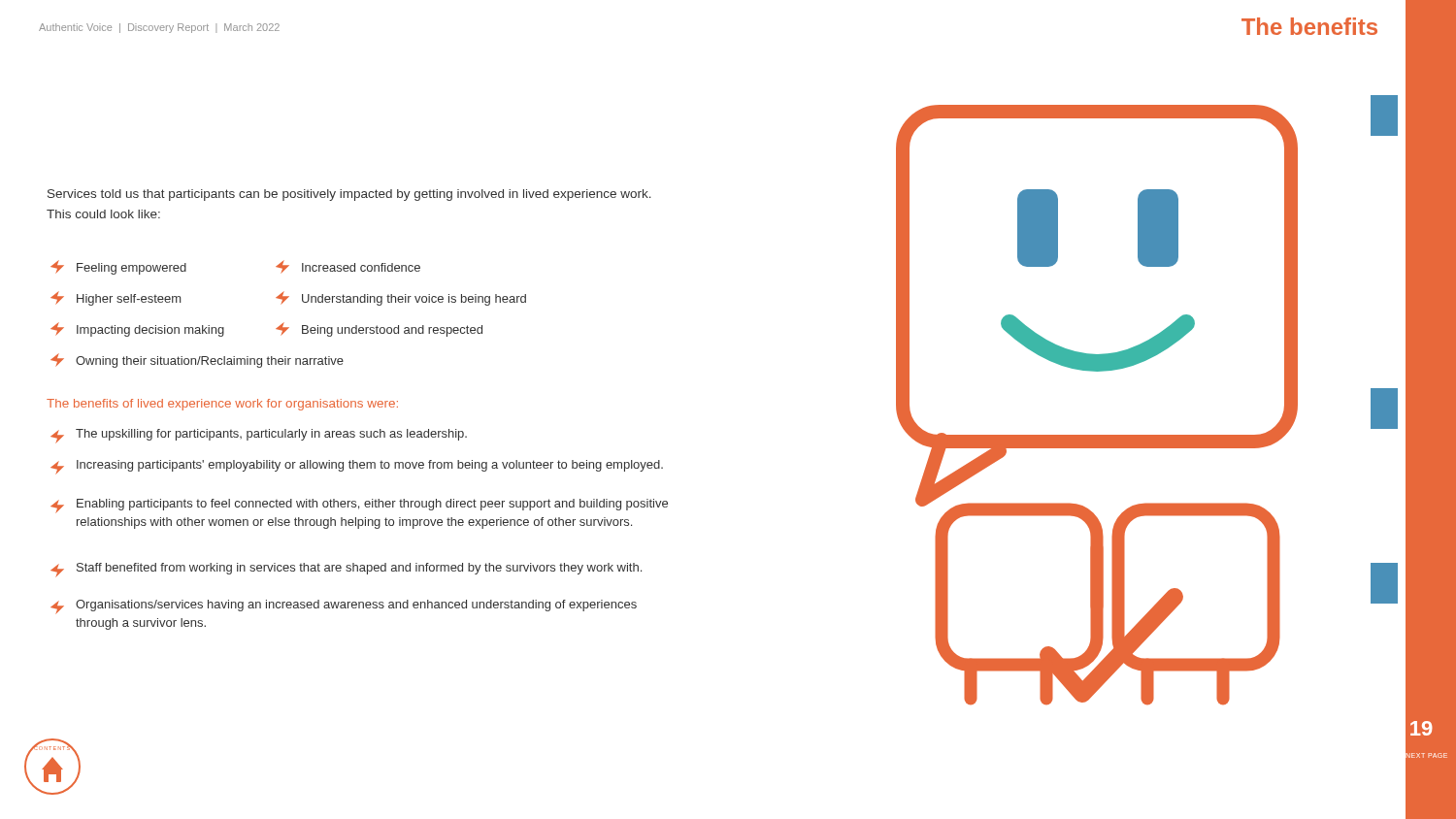Image resolution: width=1456 pixels, height=819 pixels.
Task: Click on the list item that reads "Enabling participants to feel"
Action: pyautogui.click(x=358, y=513)
